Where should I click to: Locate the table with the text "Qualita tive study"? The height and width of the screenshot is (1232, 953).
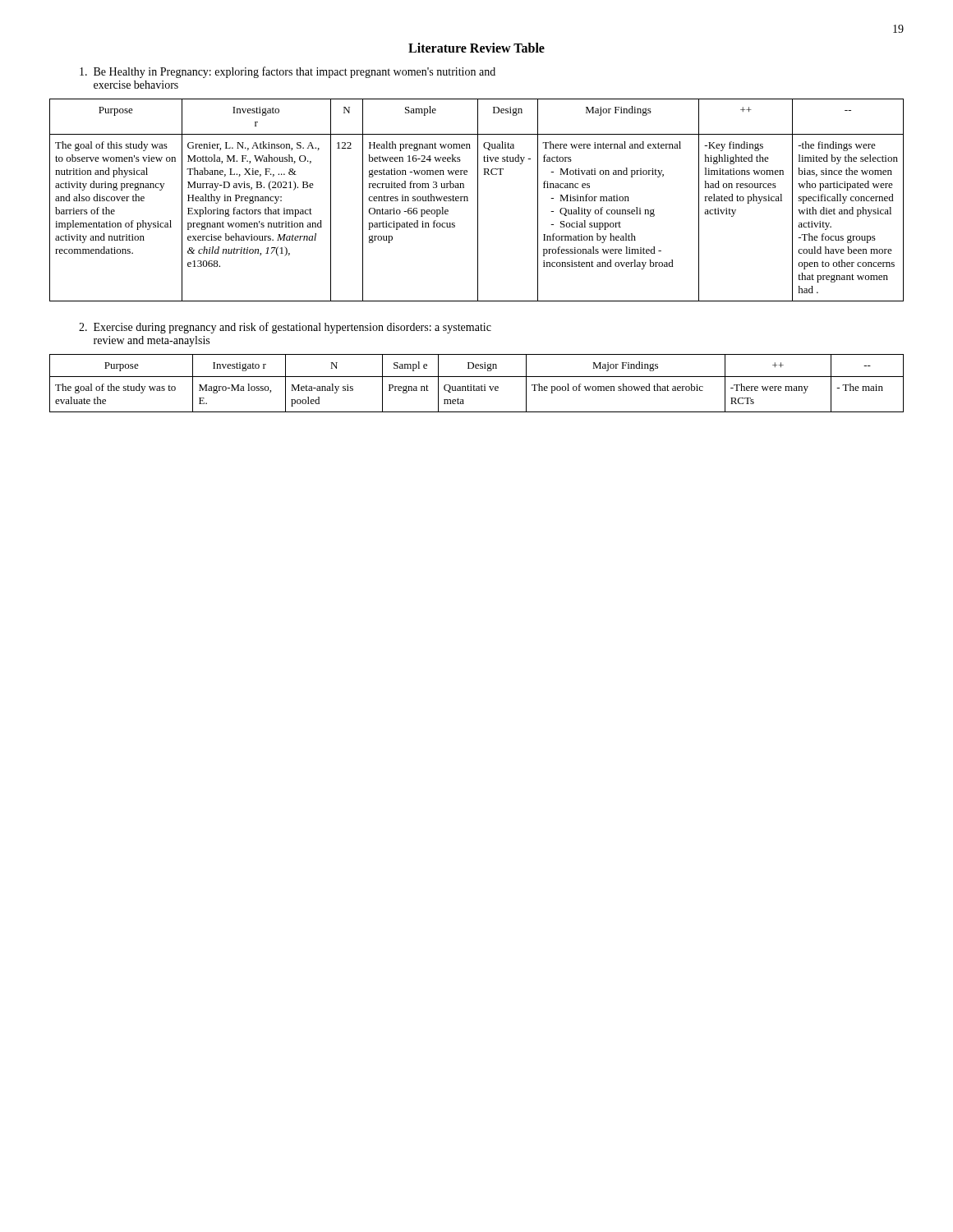[476, 200]
